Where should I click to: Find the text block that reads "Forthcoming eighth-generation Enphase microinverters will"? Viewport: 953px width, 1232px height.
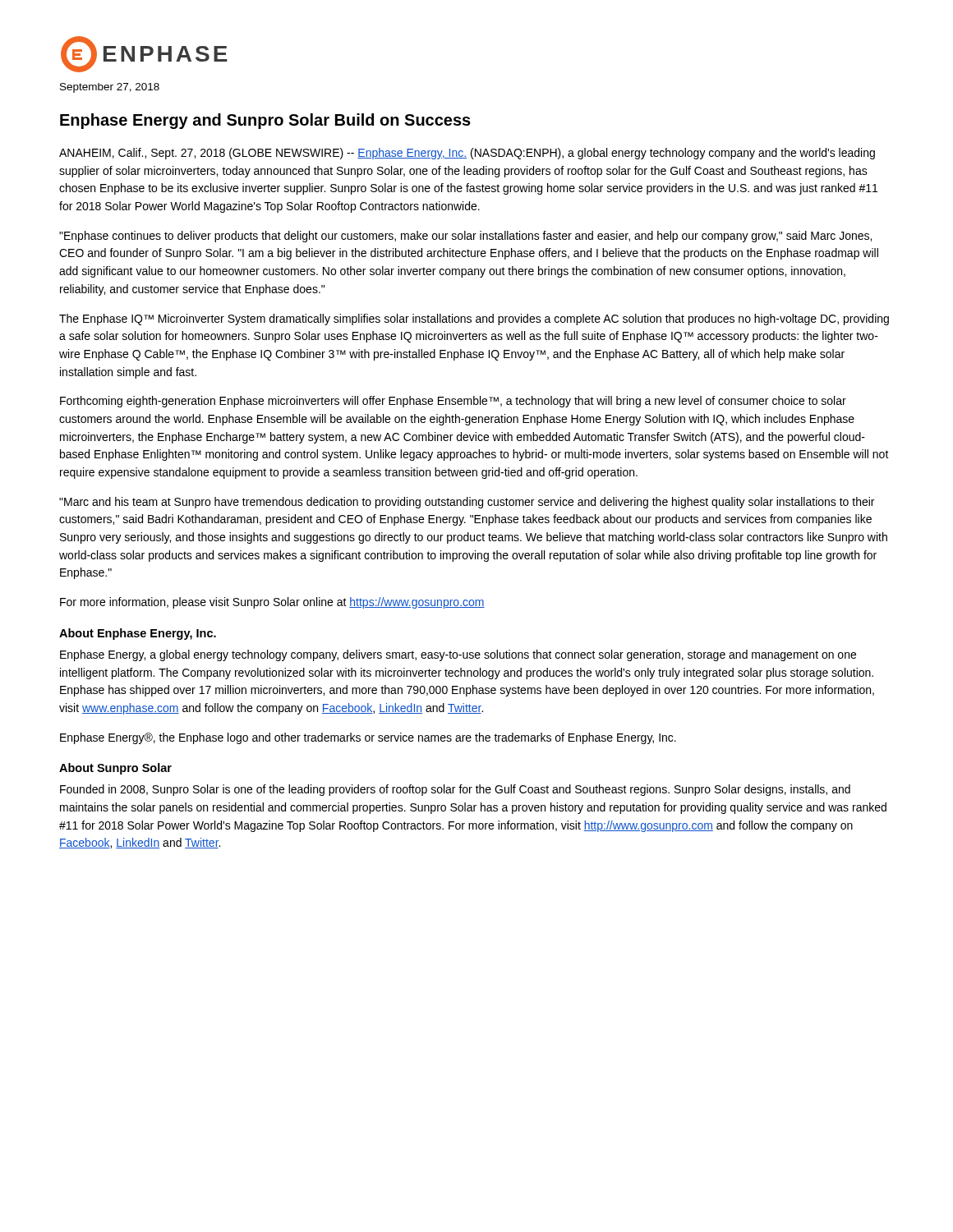click(474, 437)
